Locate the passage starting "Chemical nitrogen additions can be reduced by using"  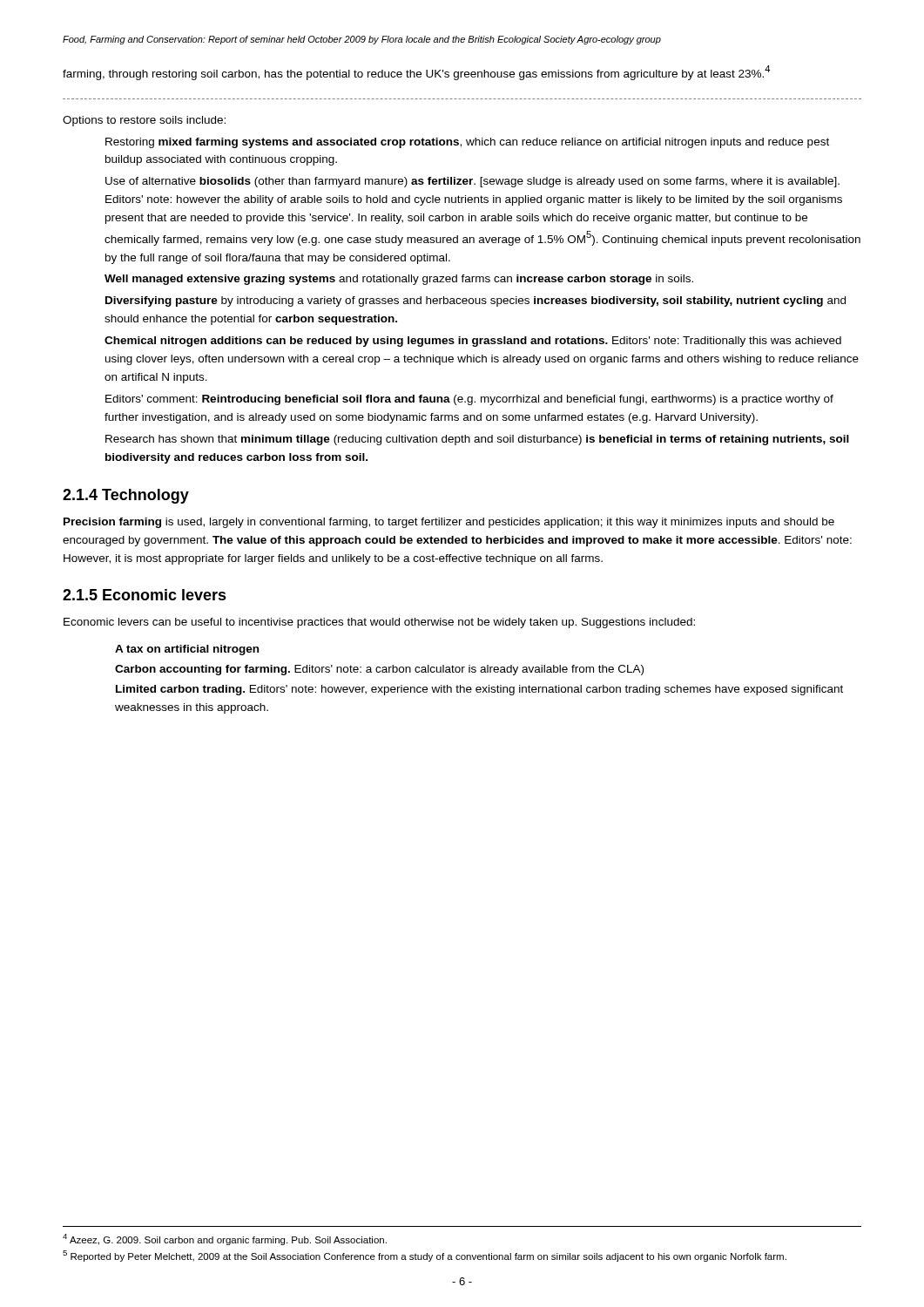point(482,359)
